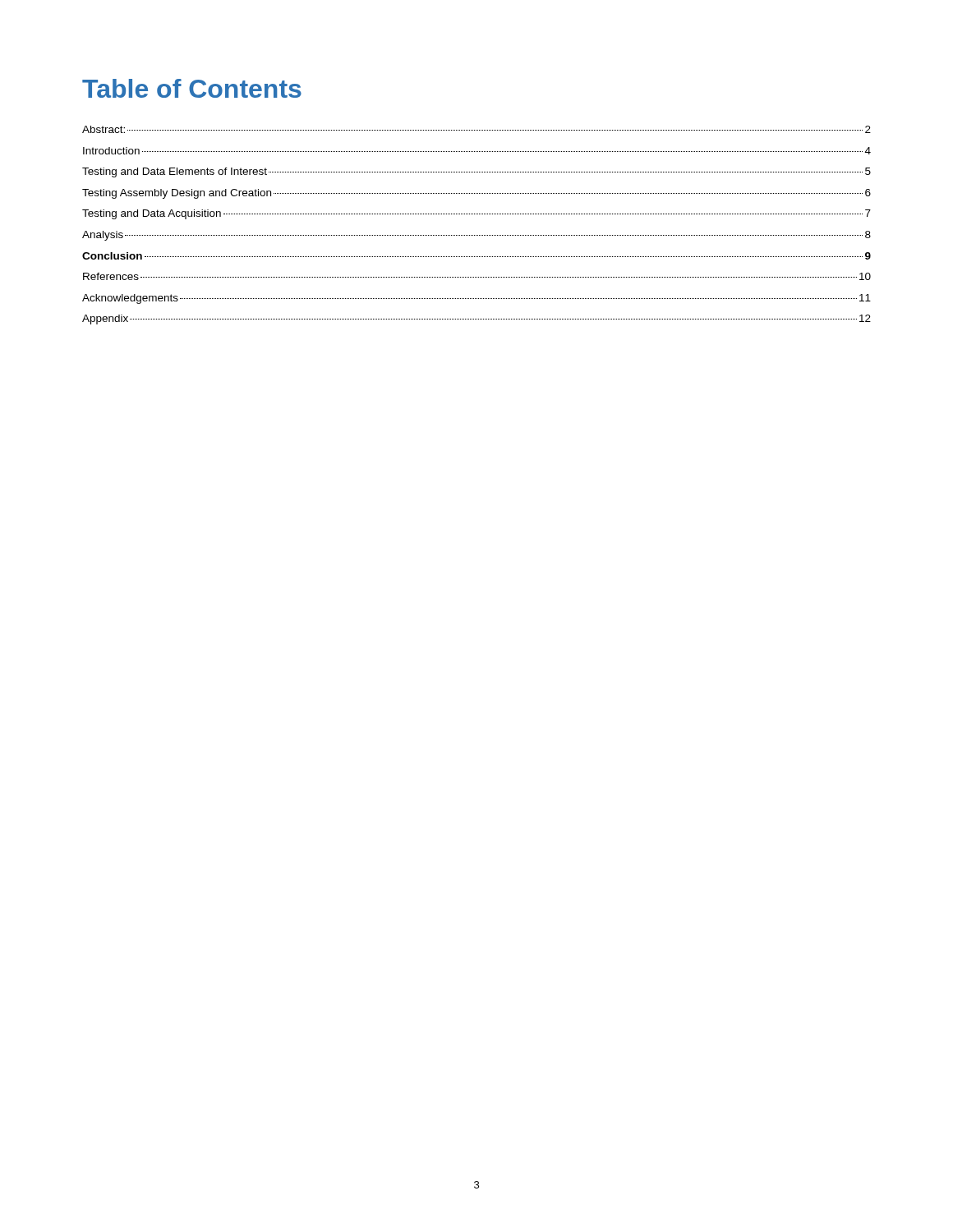The image size is (953, 1232).
Task: Click on the passage starting "Testing and Data Elements of Interest 5"
Action: (x=476, y=172)
